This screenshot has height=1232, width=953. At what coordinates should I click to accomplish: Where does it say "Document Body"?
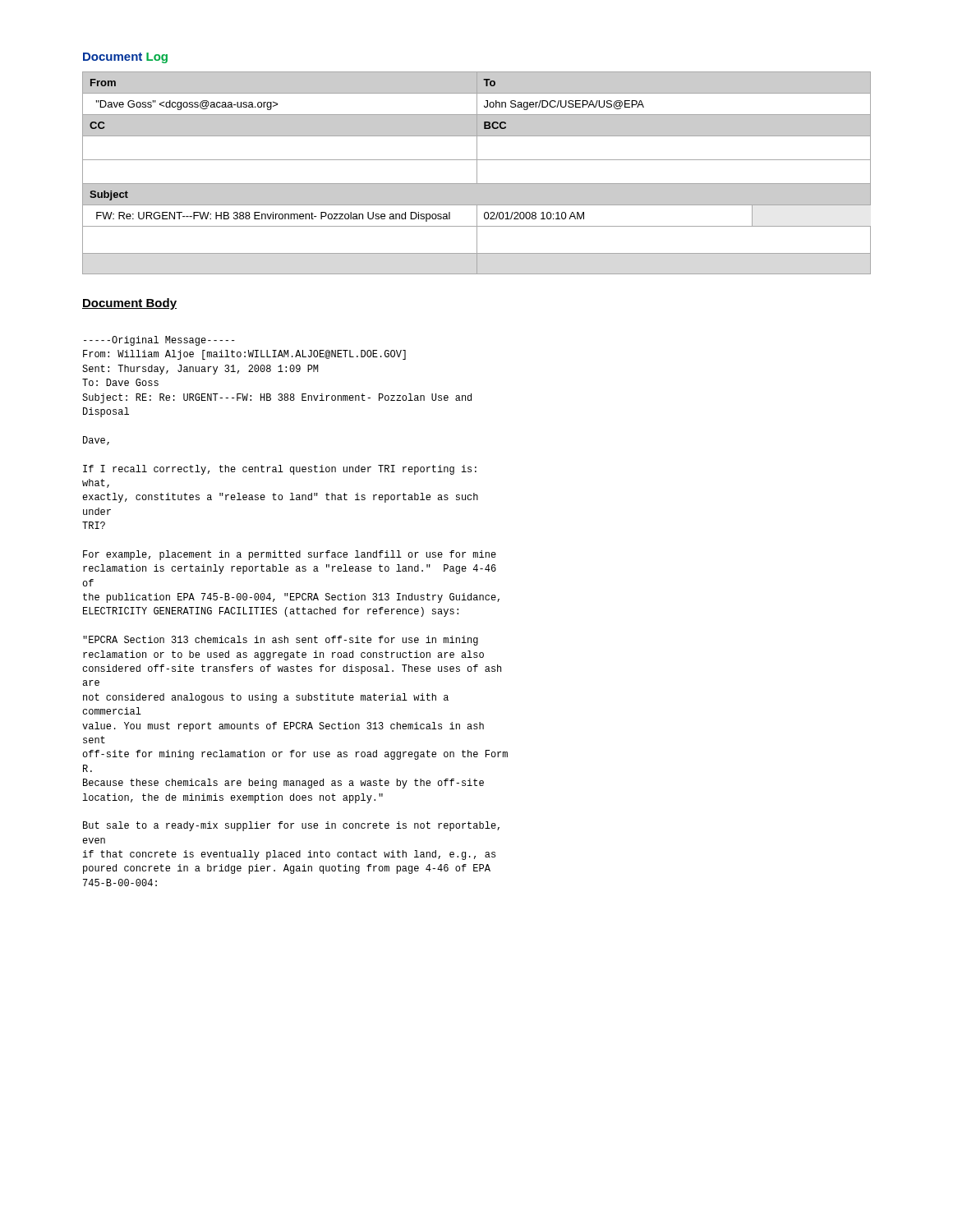coord(129,303)
